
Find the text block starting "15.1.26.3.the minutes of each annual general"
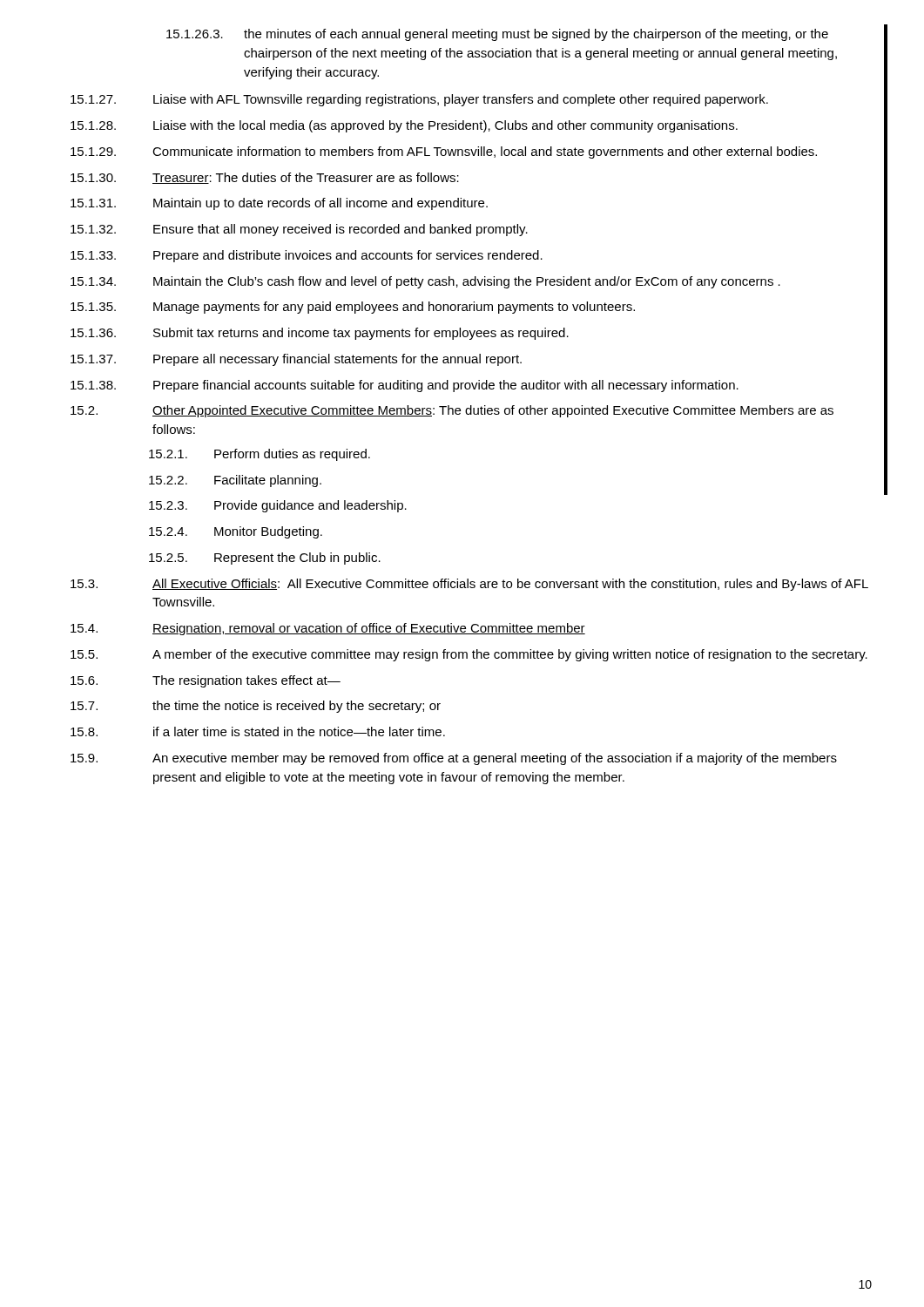(x=510, y=53)
